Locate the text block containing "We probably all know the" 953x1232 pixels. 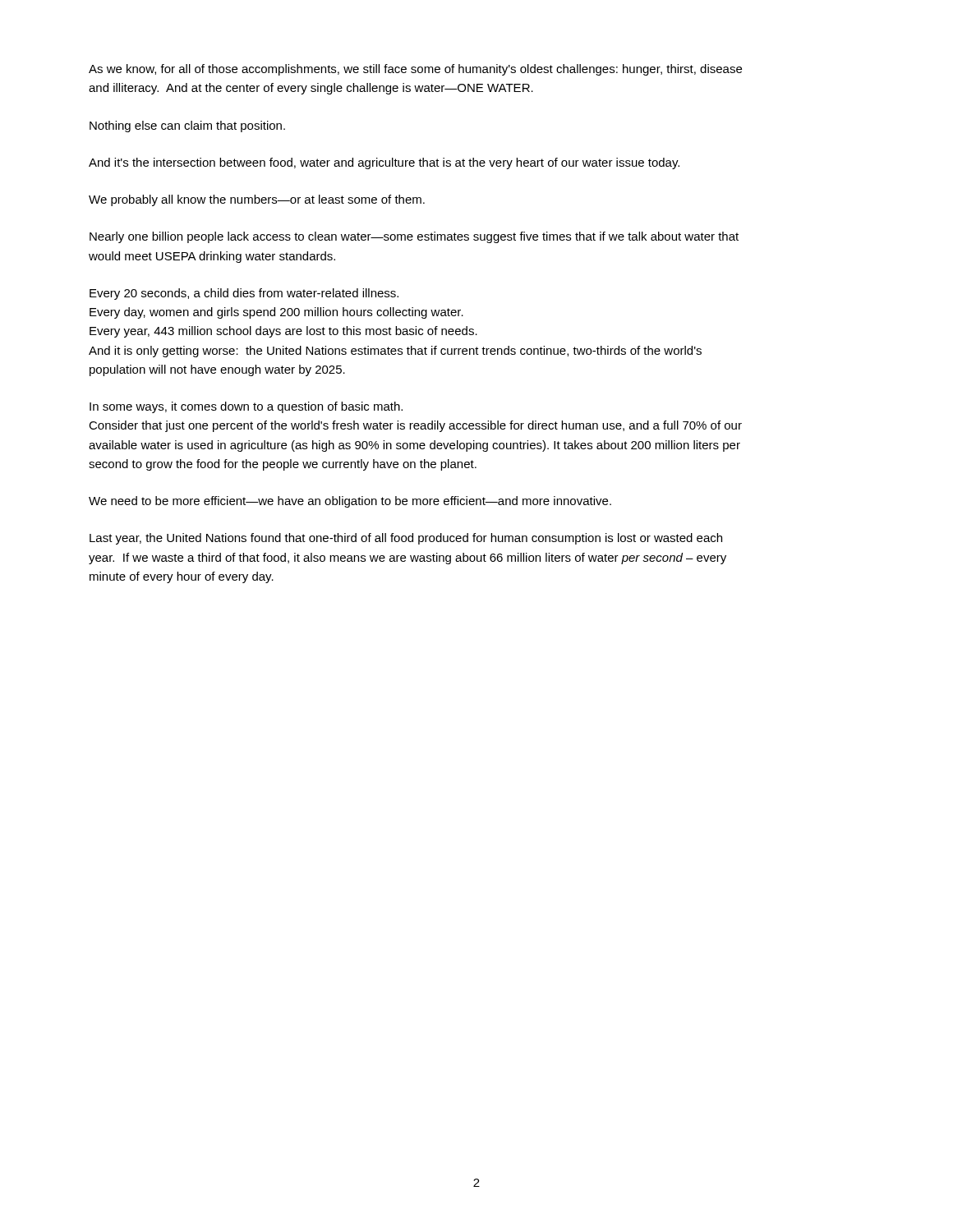click(x=257, y=199)
